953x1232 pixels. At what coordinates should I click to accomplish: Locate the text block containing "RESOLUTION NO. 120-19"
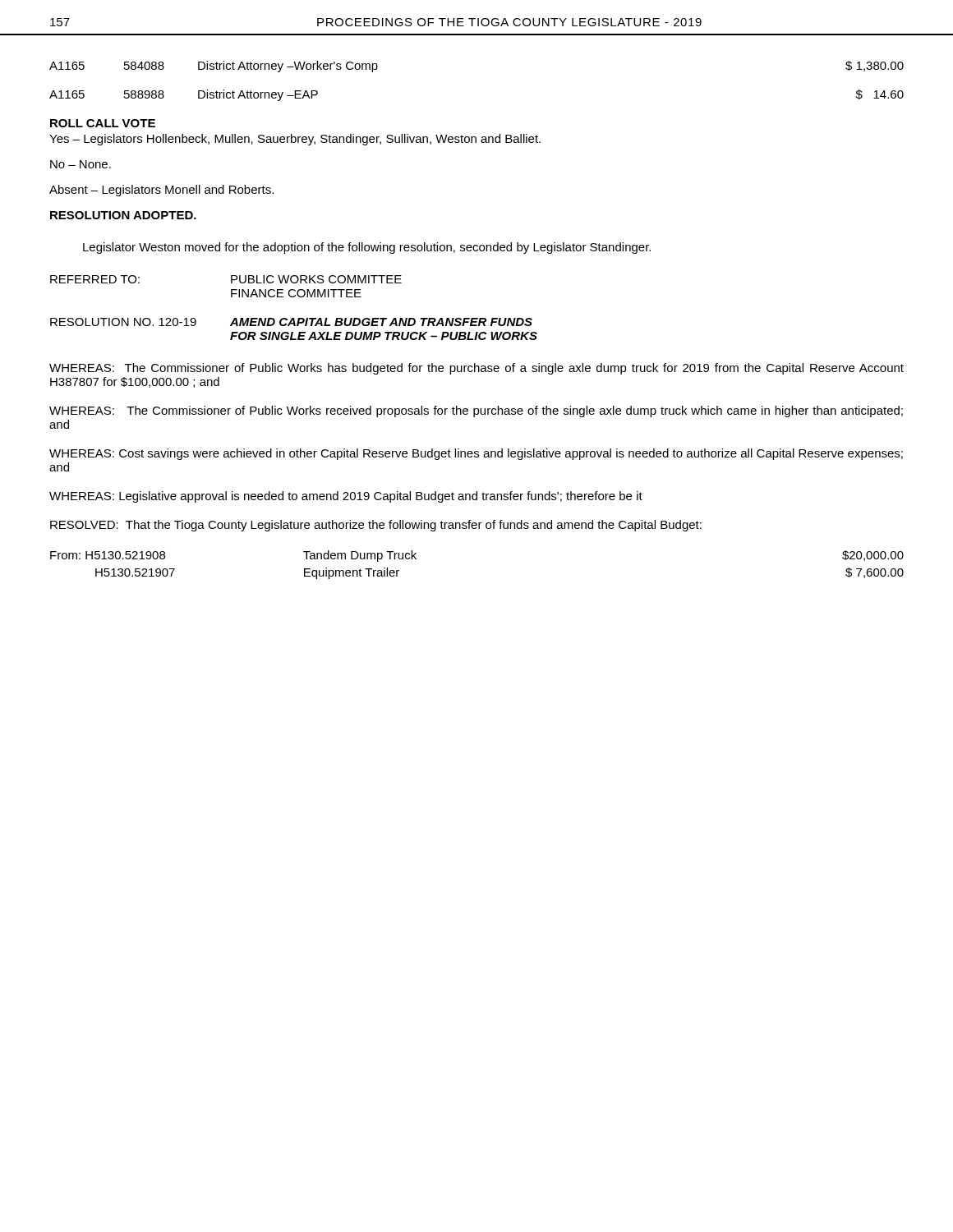(293, 329)
